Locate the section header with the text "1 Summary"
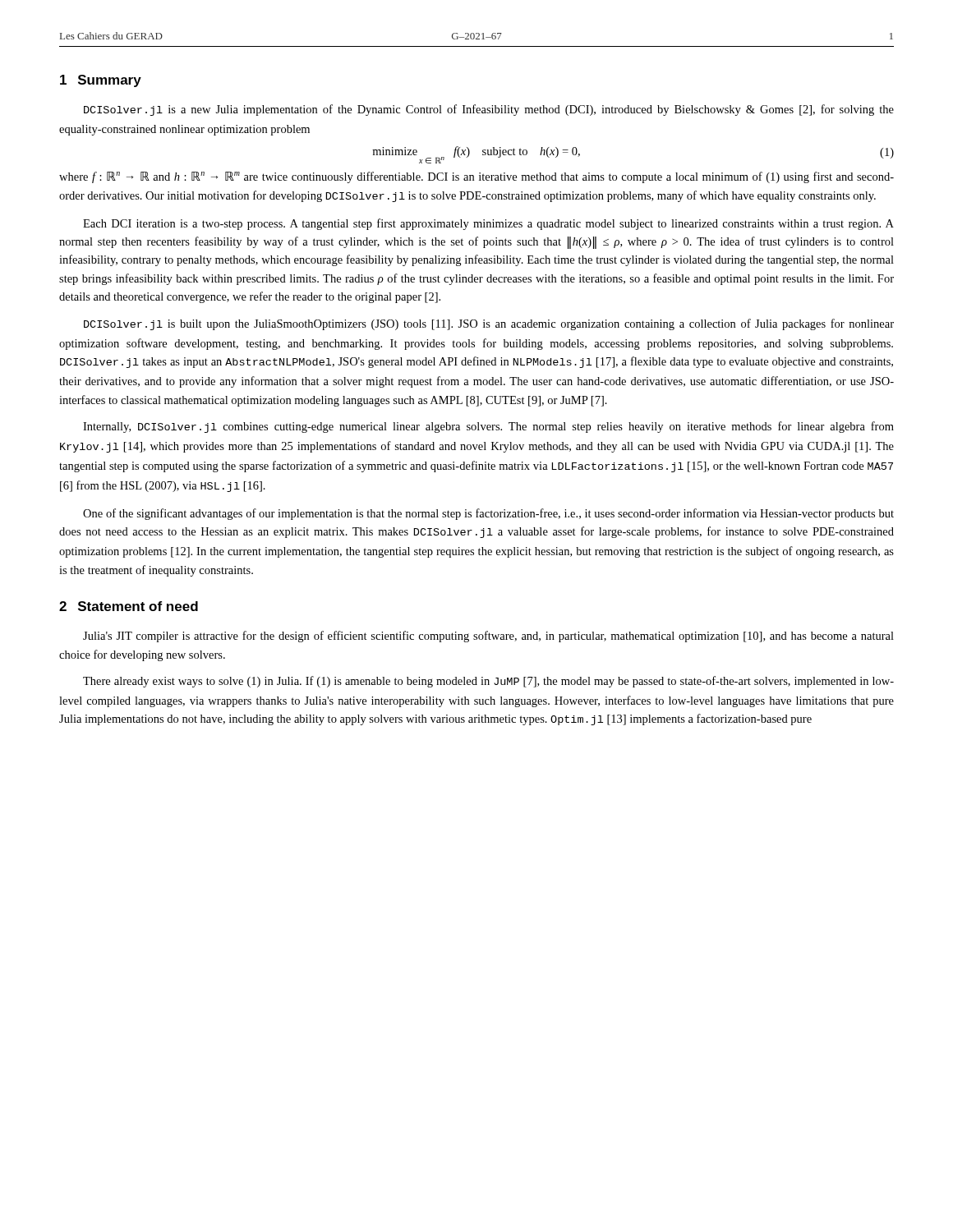This screenshot has width=953, height=1232. point(101,81)
